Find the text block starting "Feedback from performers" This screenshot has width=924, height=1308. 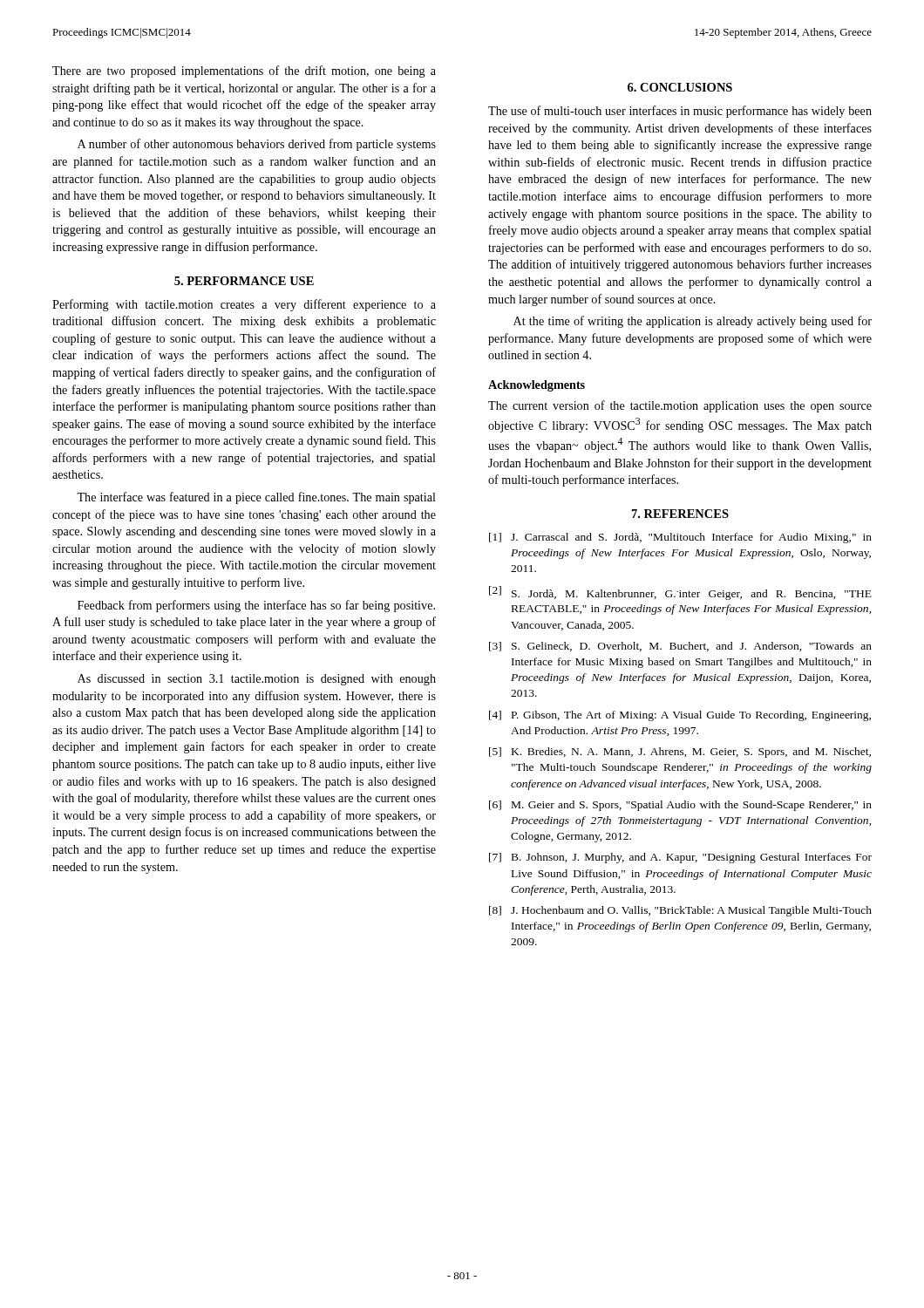tap(244, 631)
